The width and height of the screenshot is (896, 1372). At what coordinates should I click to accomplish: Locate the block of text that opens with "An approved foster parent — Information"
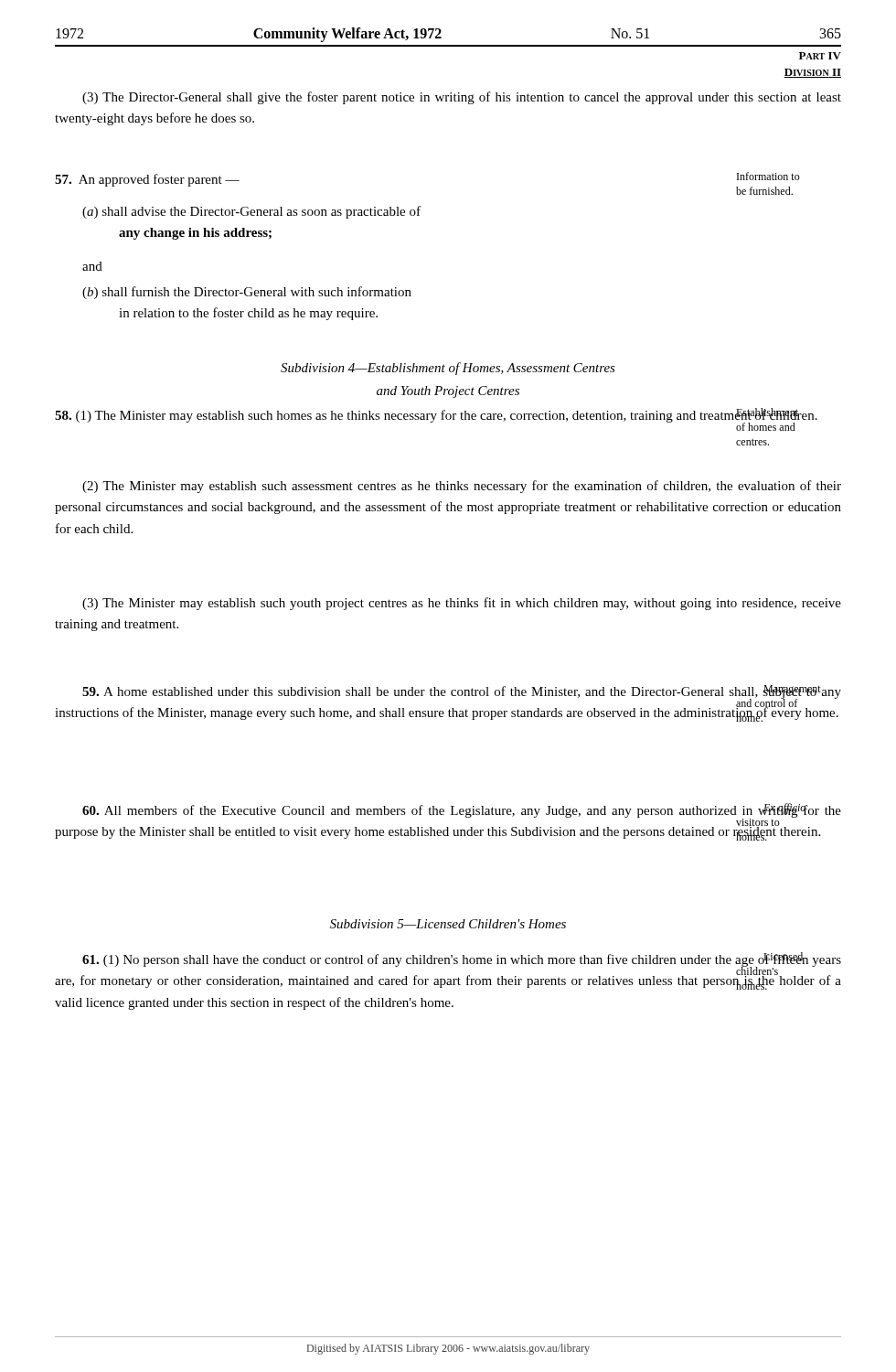point(143,182)
